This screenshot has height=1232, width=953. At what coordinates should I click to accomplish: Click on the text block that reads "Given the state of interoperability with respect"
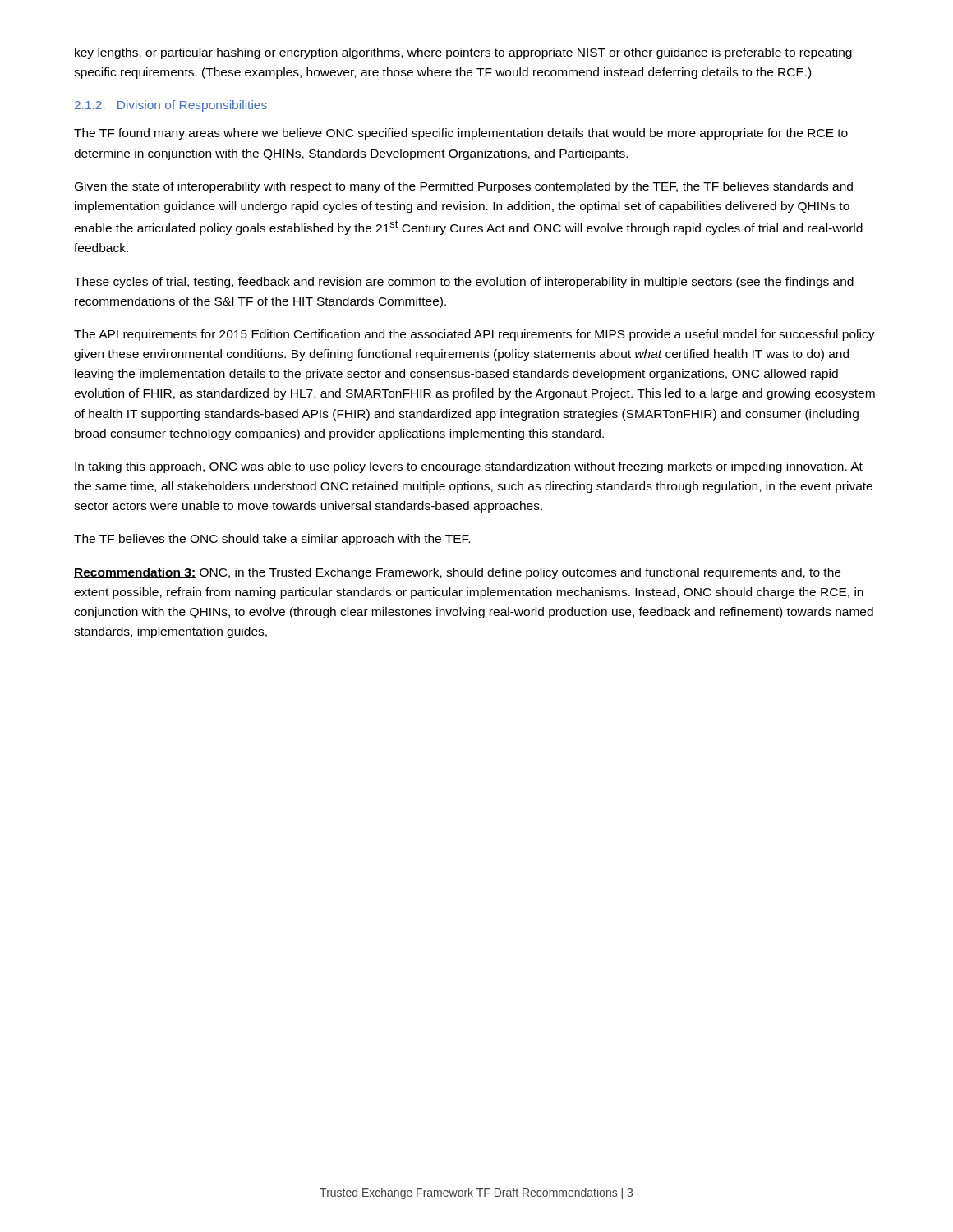[x=468, y=217]
